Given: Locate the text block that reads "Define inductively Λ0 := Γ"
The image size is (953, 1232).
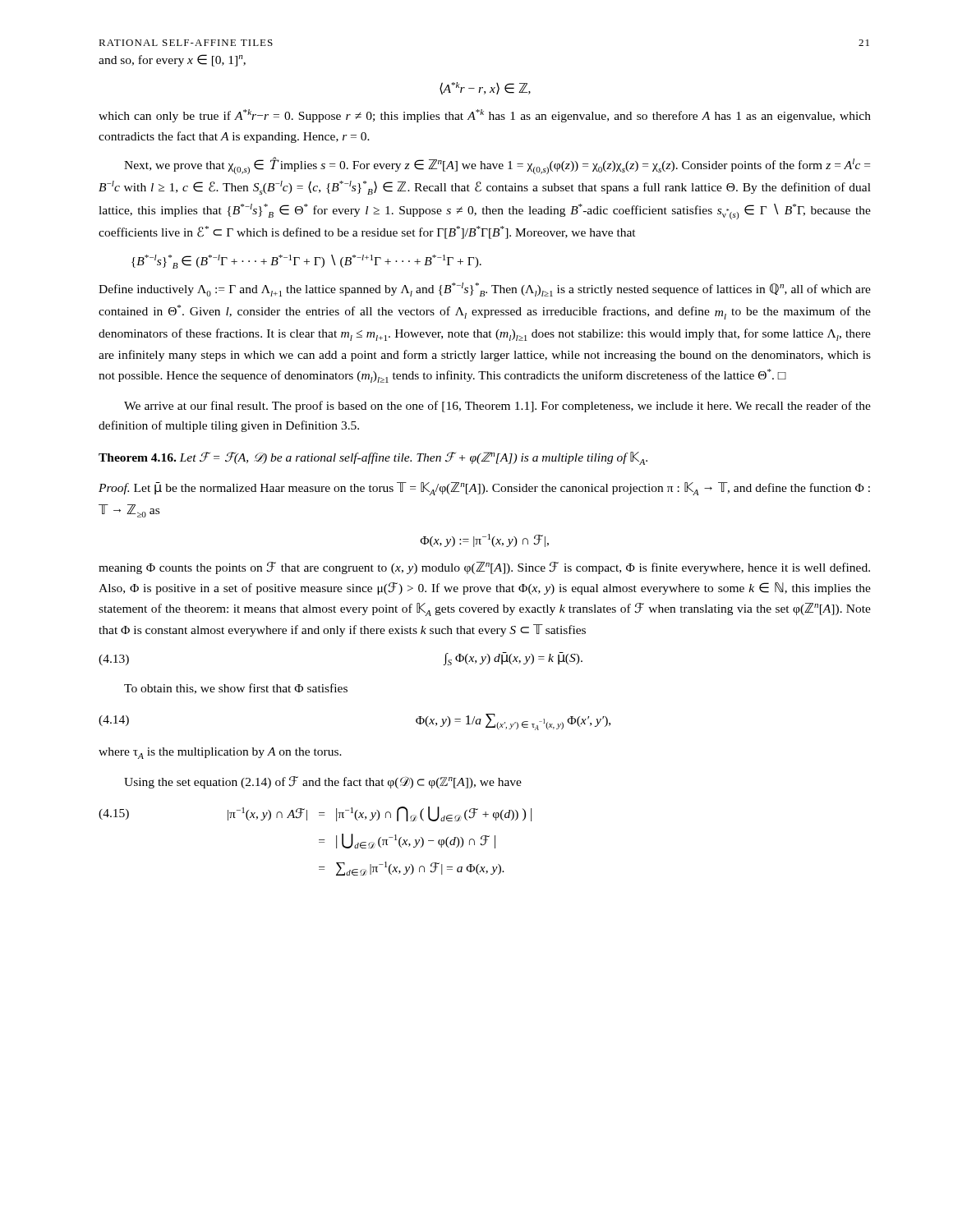Looking at the screenshot, I should point(485,332).
